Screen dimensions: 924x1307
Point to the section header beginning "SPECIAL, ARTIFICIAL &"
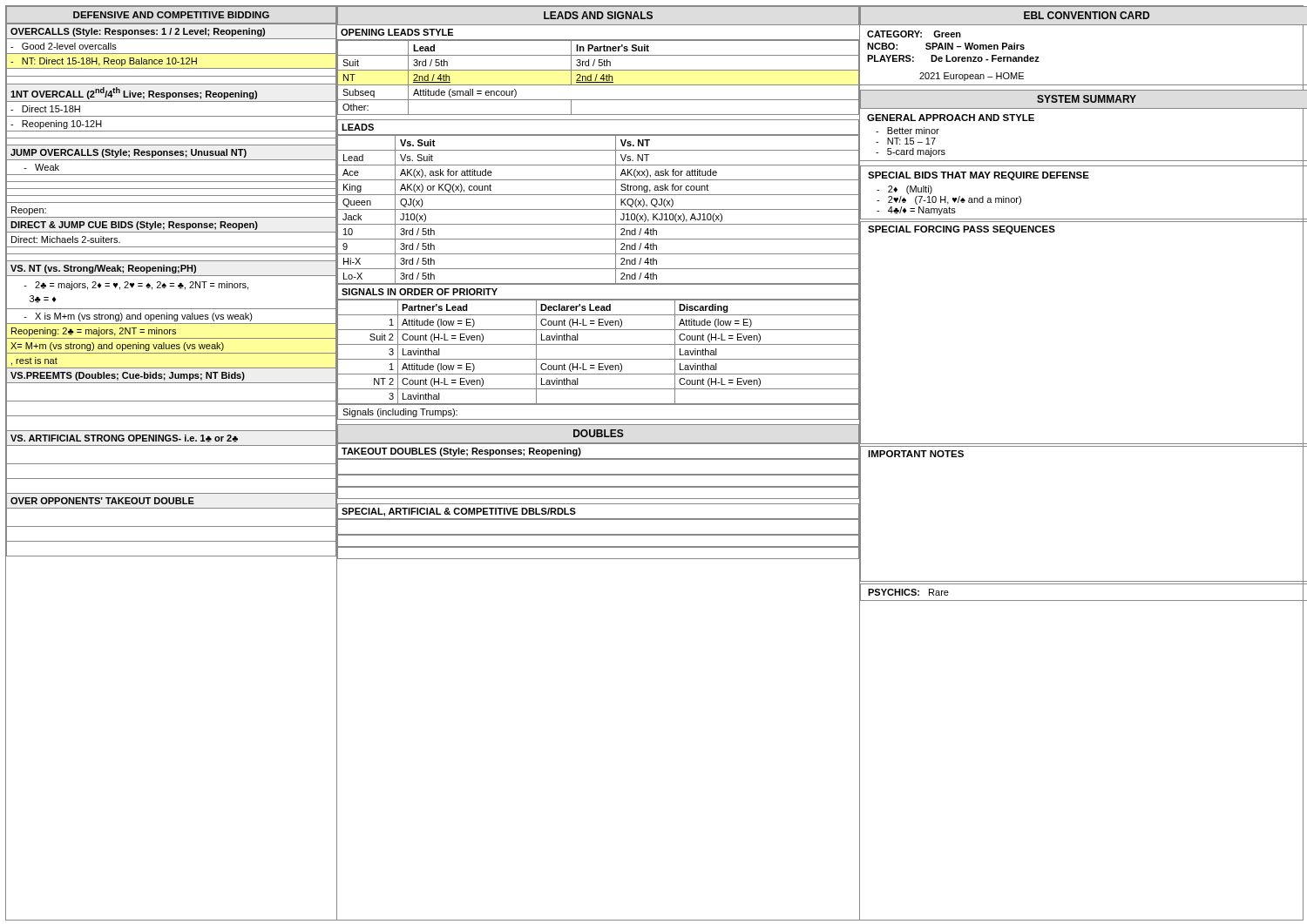(459, 511)
